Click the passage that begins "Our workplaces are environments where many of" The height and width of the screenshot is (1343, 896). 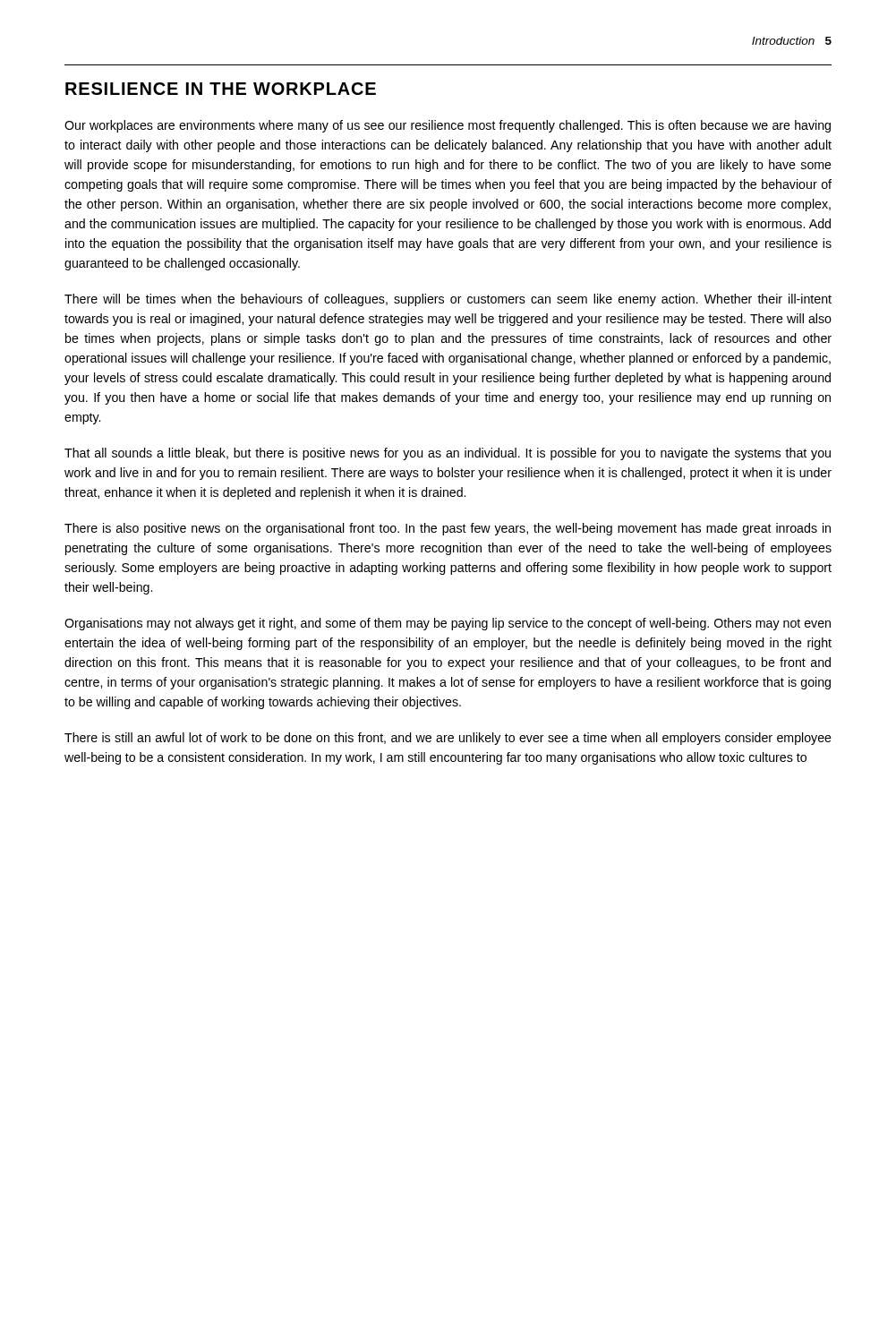click(448, 194)
